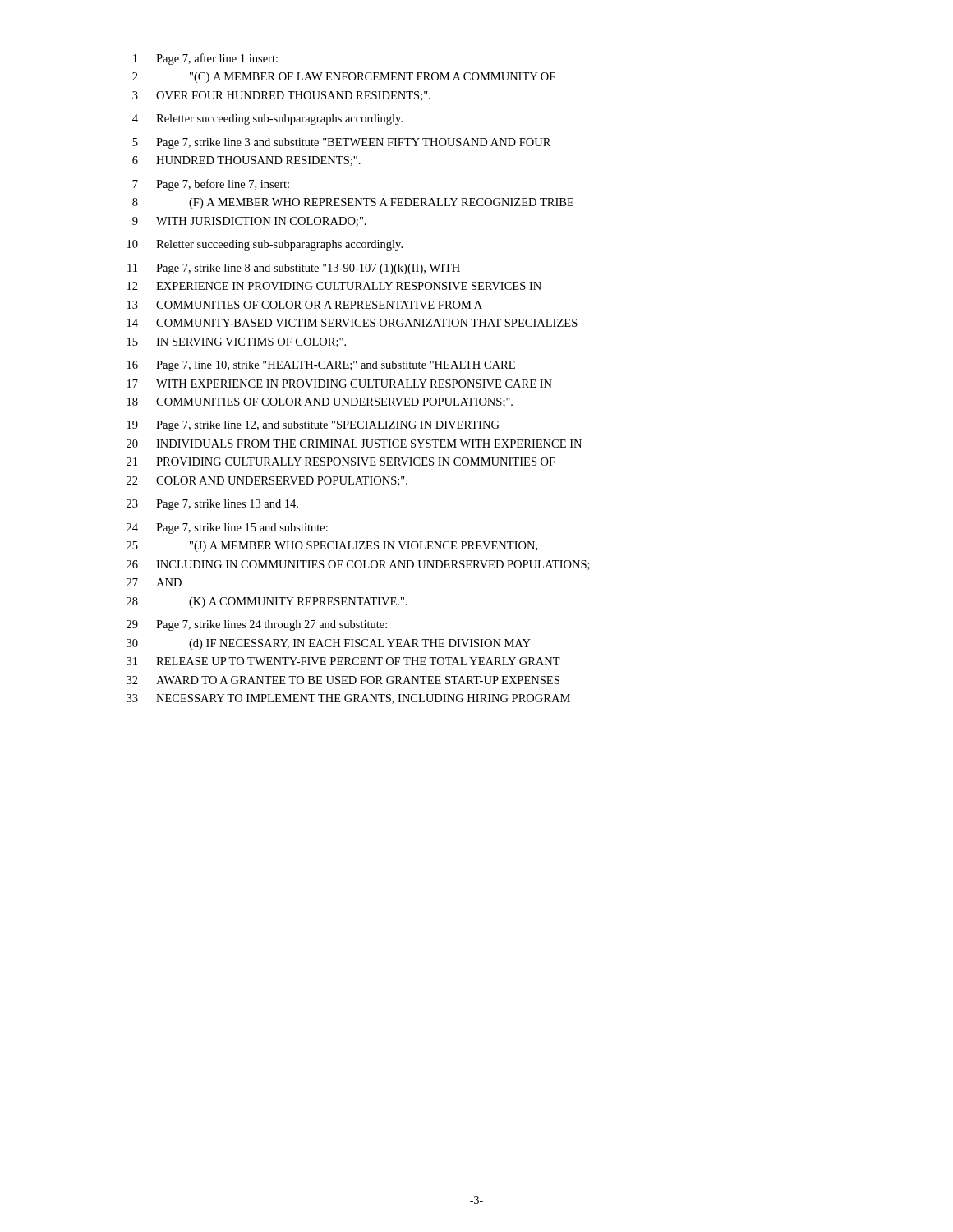The image size is (953, 1232).
Task: Point to the block beginning "13 communities of color or a"
Action: click(489, 305)
